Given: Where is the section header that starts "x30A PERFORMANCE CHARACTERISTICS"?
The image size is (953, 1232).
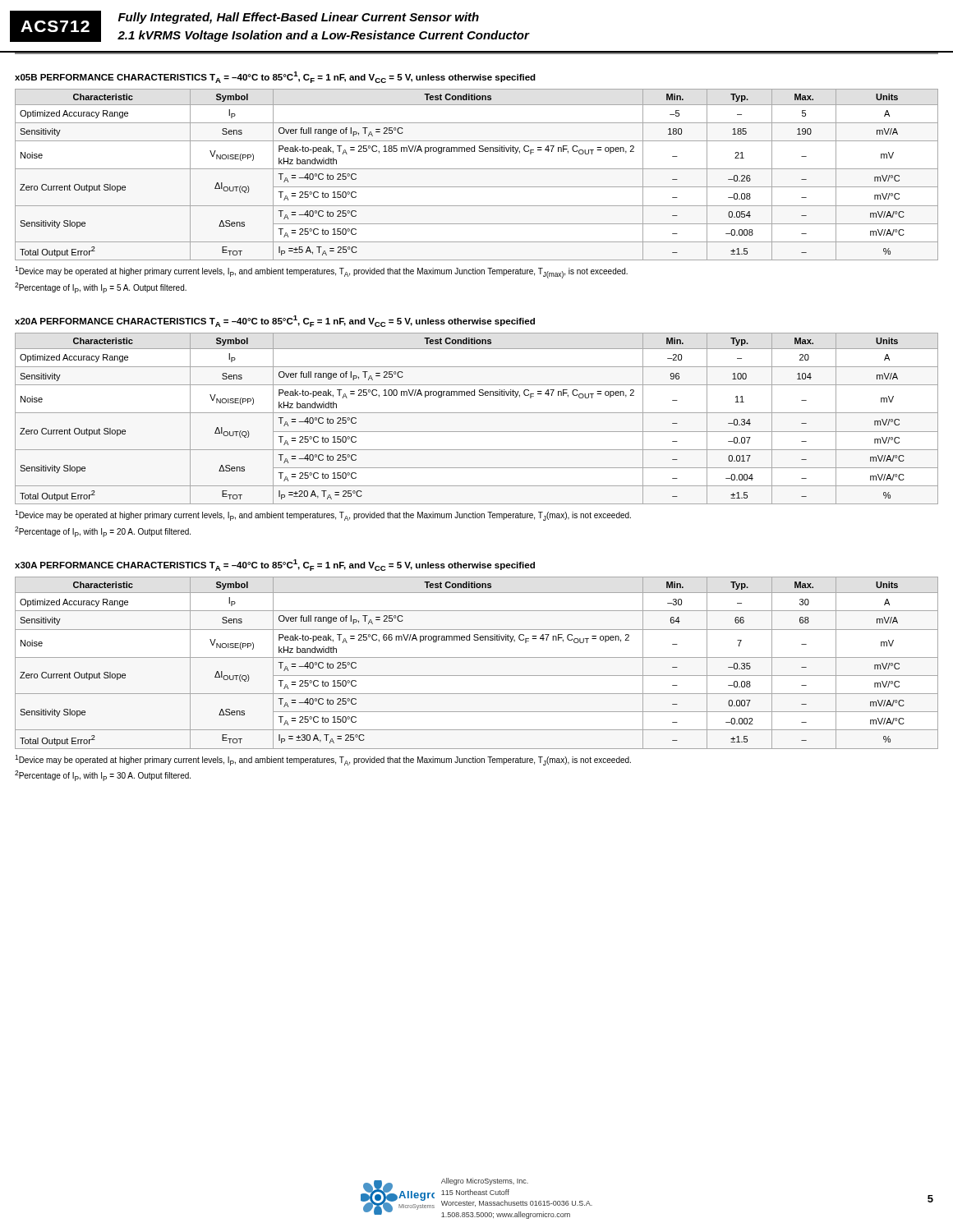Looking at the screenshot, I should point(275,565).
